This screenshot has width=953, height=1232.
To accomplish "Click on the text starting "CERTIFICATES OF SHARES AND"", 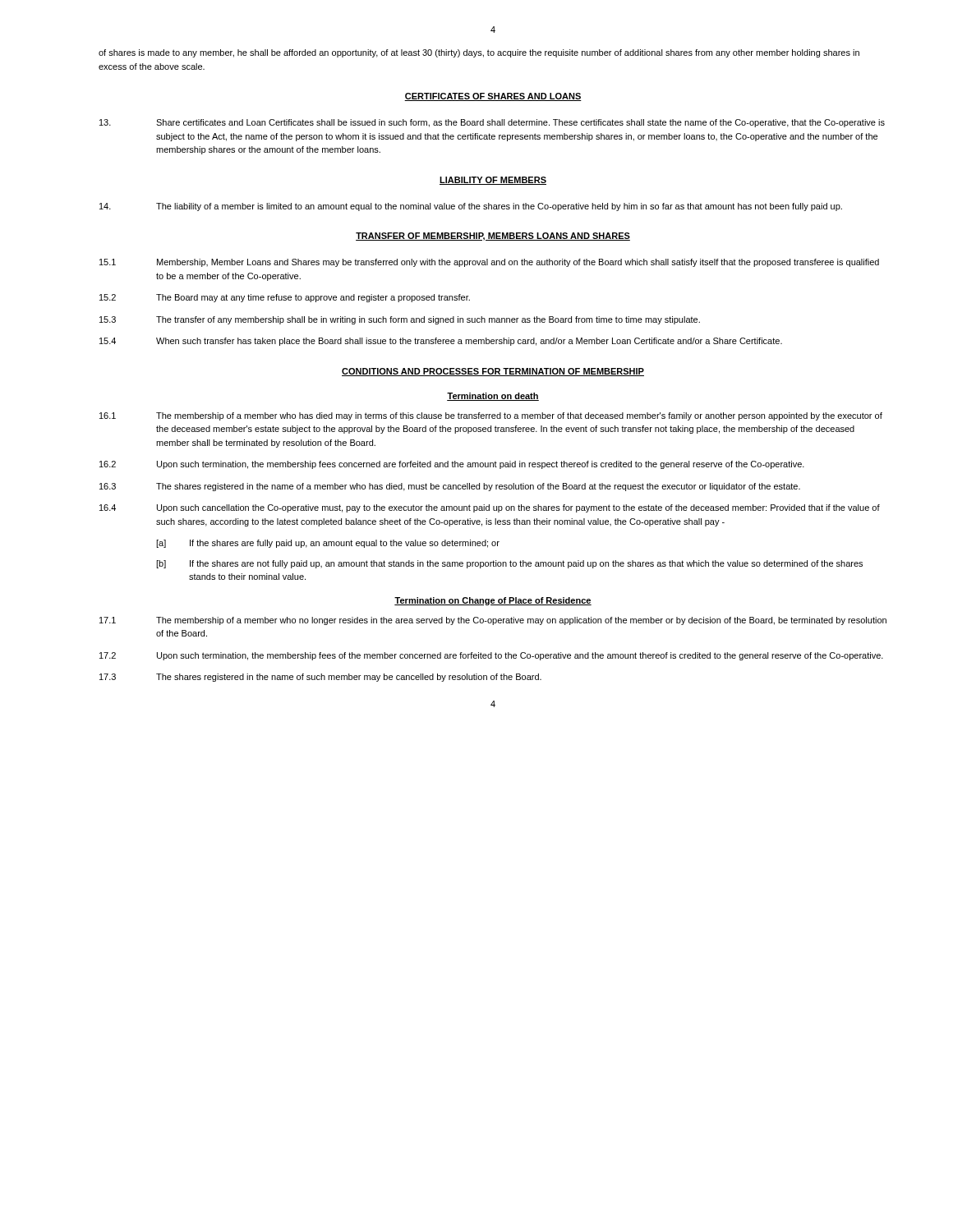I will coord(493,96).
